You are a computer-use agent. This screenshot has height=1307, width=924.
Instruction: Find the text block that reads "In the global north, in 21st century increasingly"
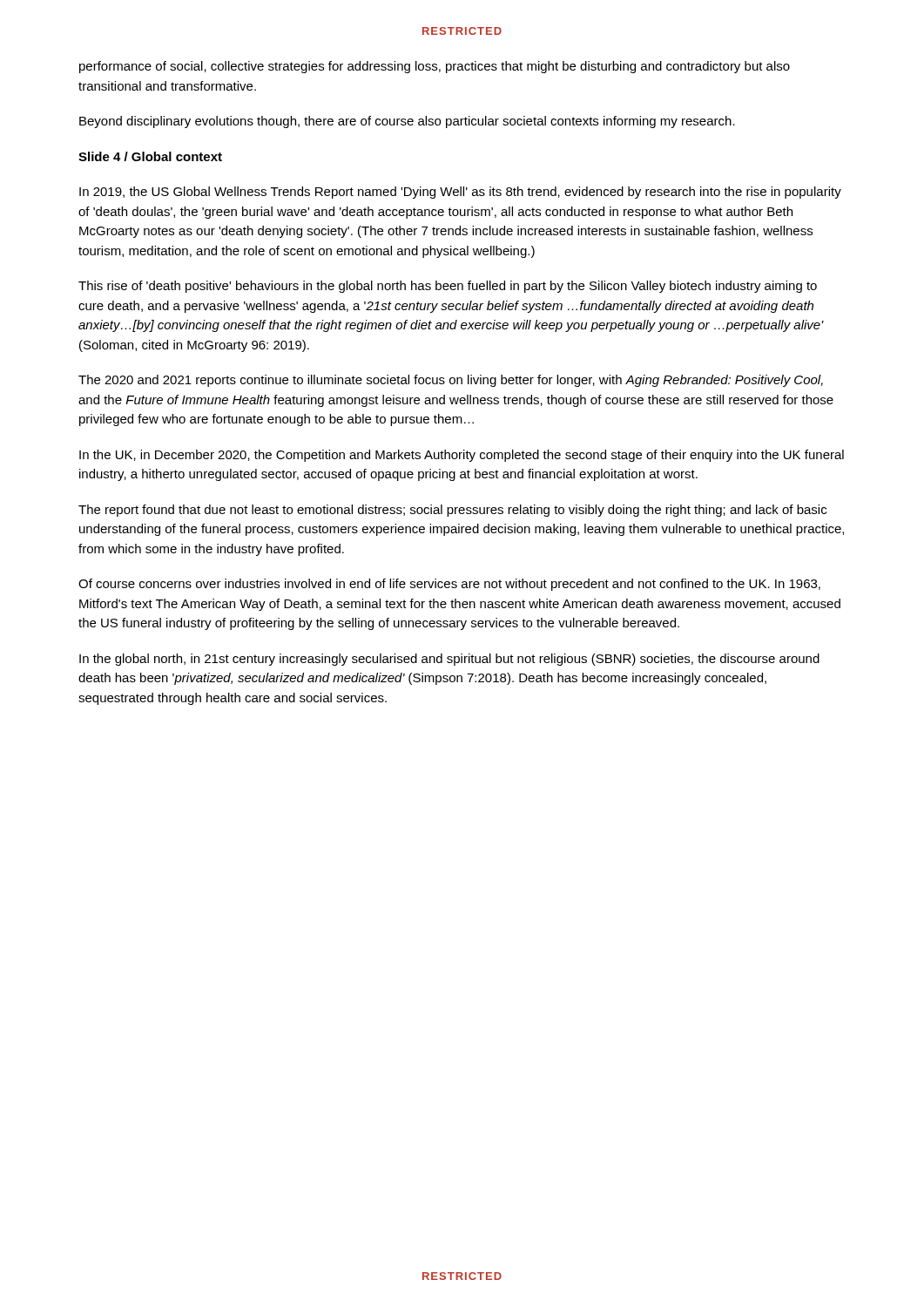tap(449, 677)
